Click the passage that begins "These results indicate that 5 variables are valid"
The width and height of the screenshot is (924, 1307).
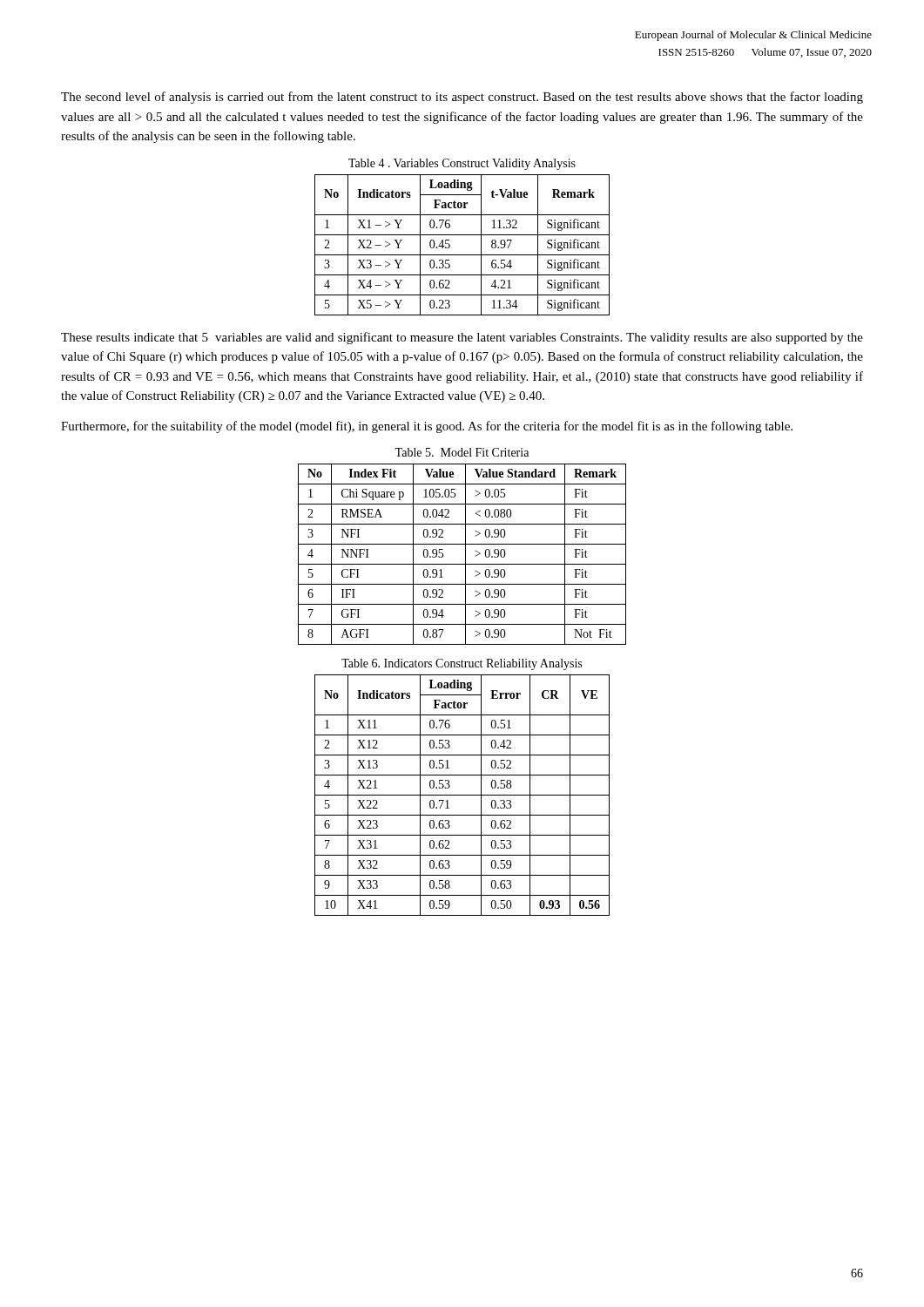coord(462,366)
